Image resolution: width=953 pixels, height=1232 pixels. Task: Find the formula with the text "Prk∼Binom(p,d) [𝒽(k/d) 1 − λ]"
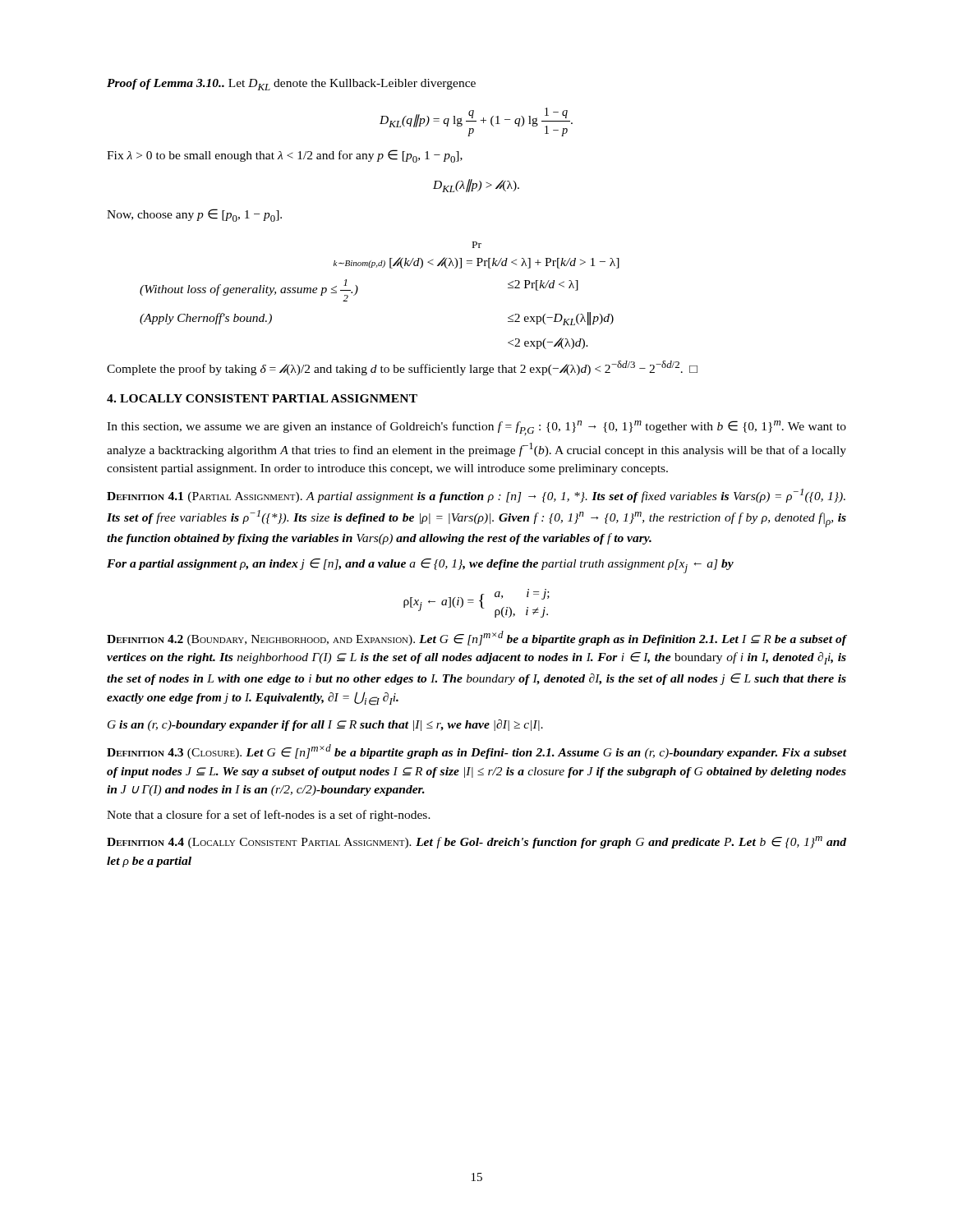point(476,253)
